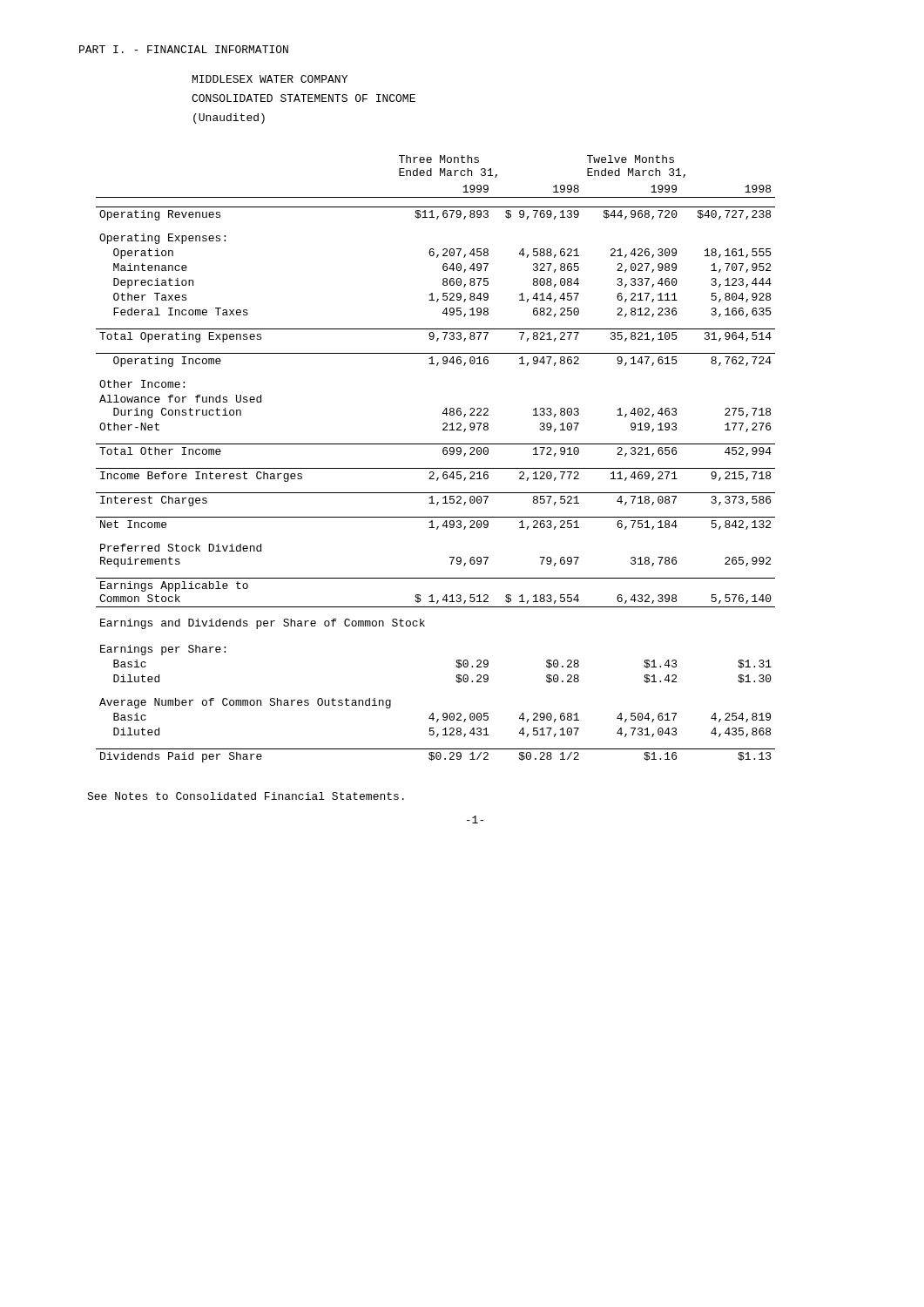
Task: Click where it says "See Notes to Consolidated Financial Statements."
Action: pos(247,797)
